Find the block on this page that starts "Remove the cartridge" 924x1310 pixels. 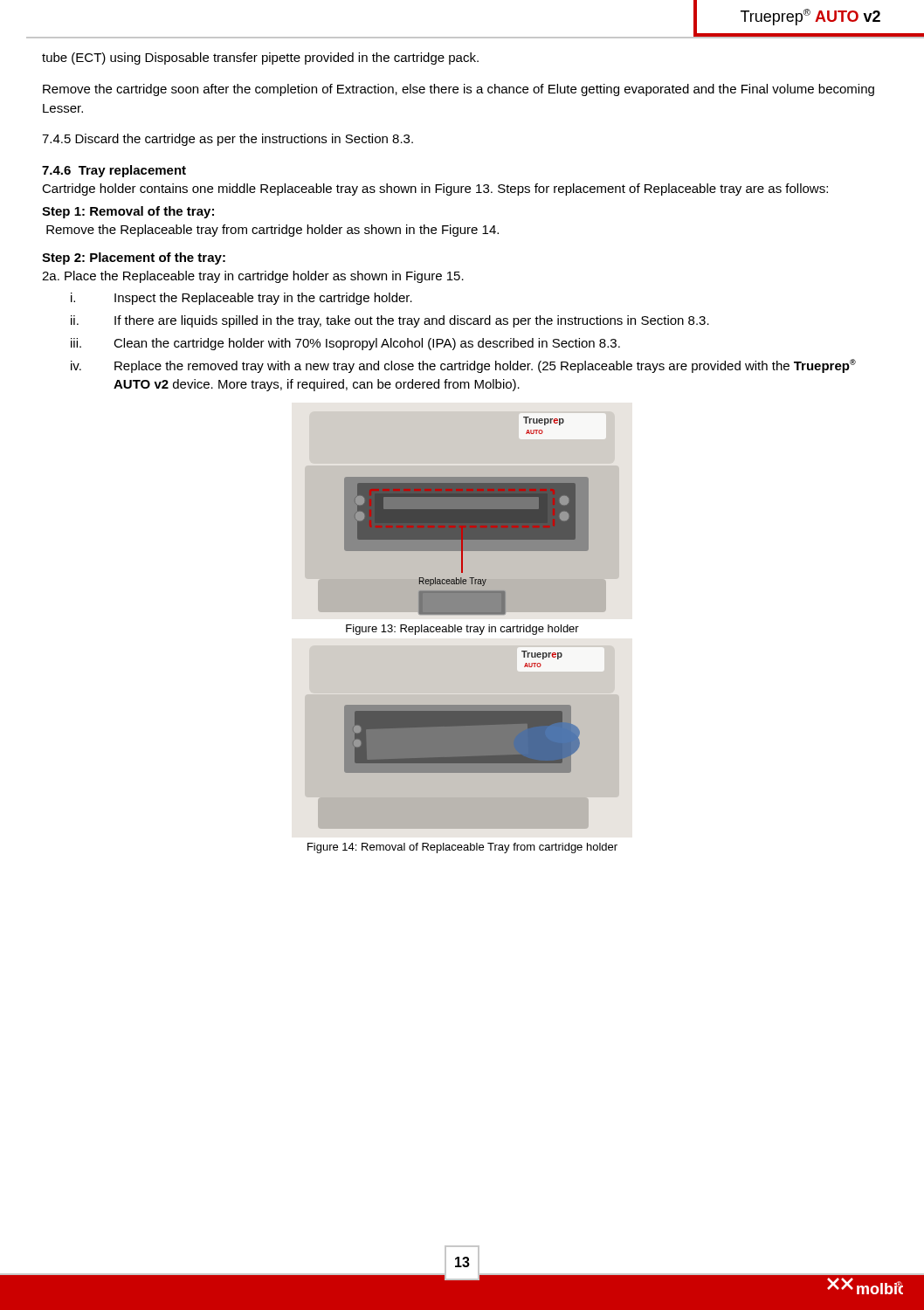pos(458,98)
